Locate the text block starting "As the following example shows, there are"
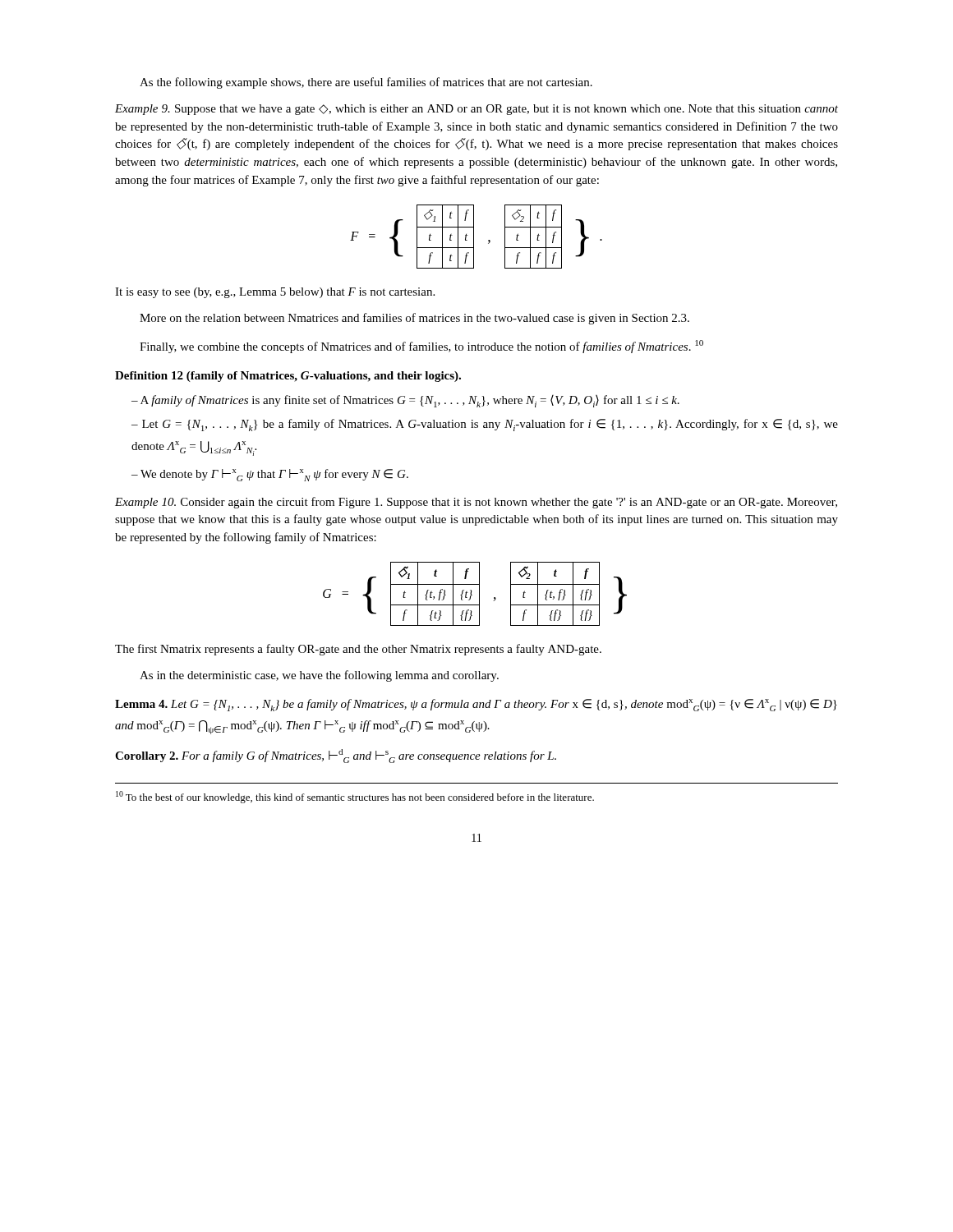This screenshot has height=1232, width=953. click(476, 83)
